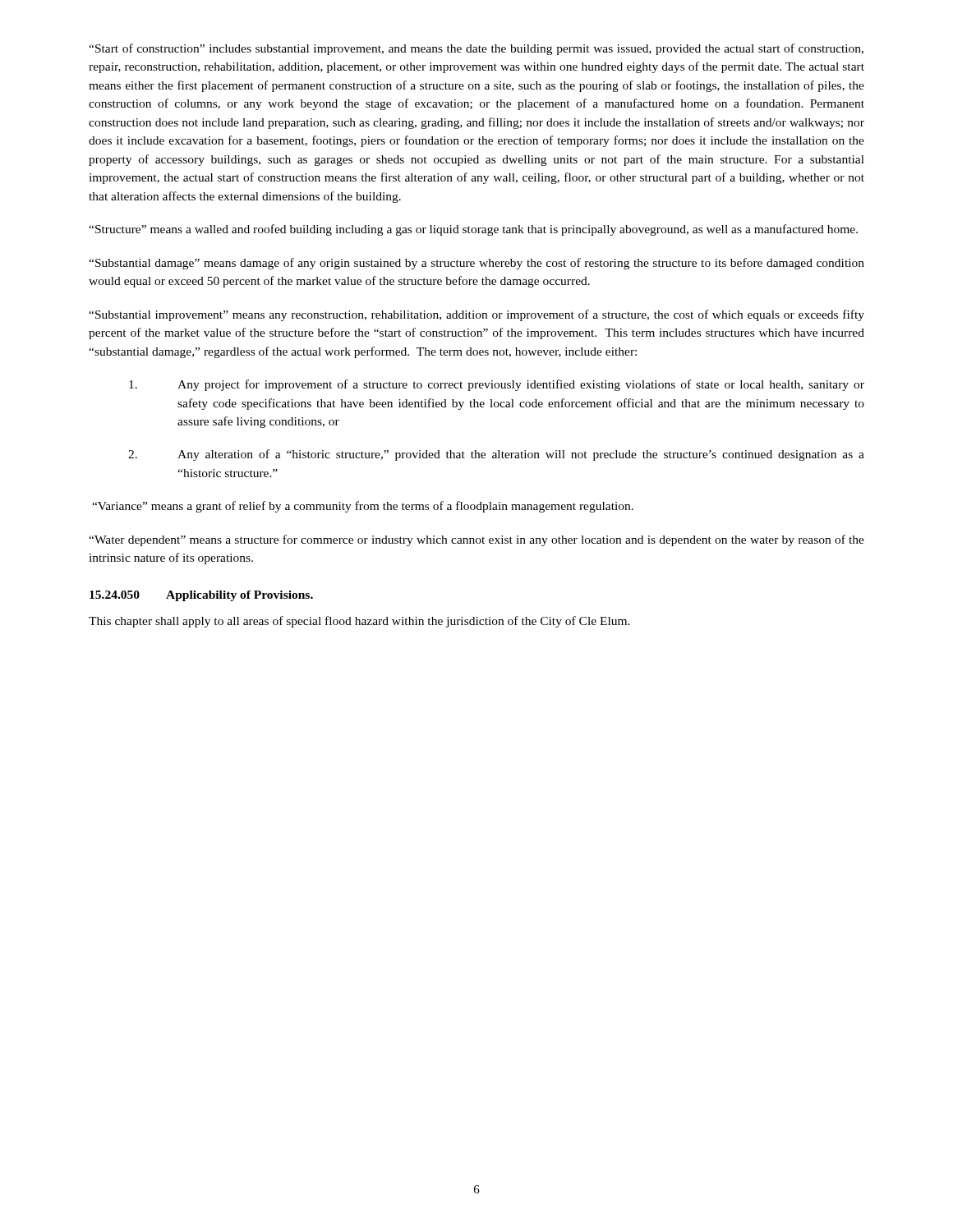The image size is (953, 1232).
Task: Find the element starting "“Substantial improvement” means any reconstruction, rehabilitation, addition or"
Action: tap(476, 332)
